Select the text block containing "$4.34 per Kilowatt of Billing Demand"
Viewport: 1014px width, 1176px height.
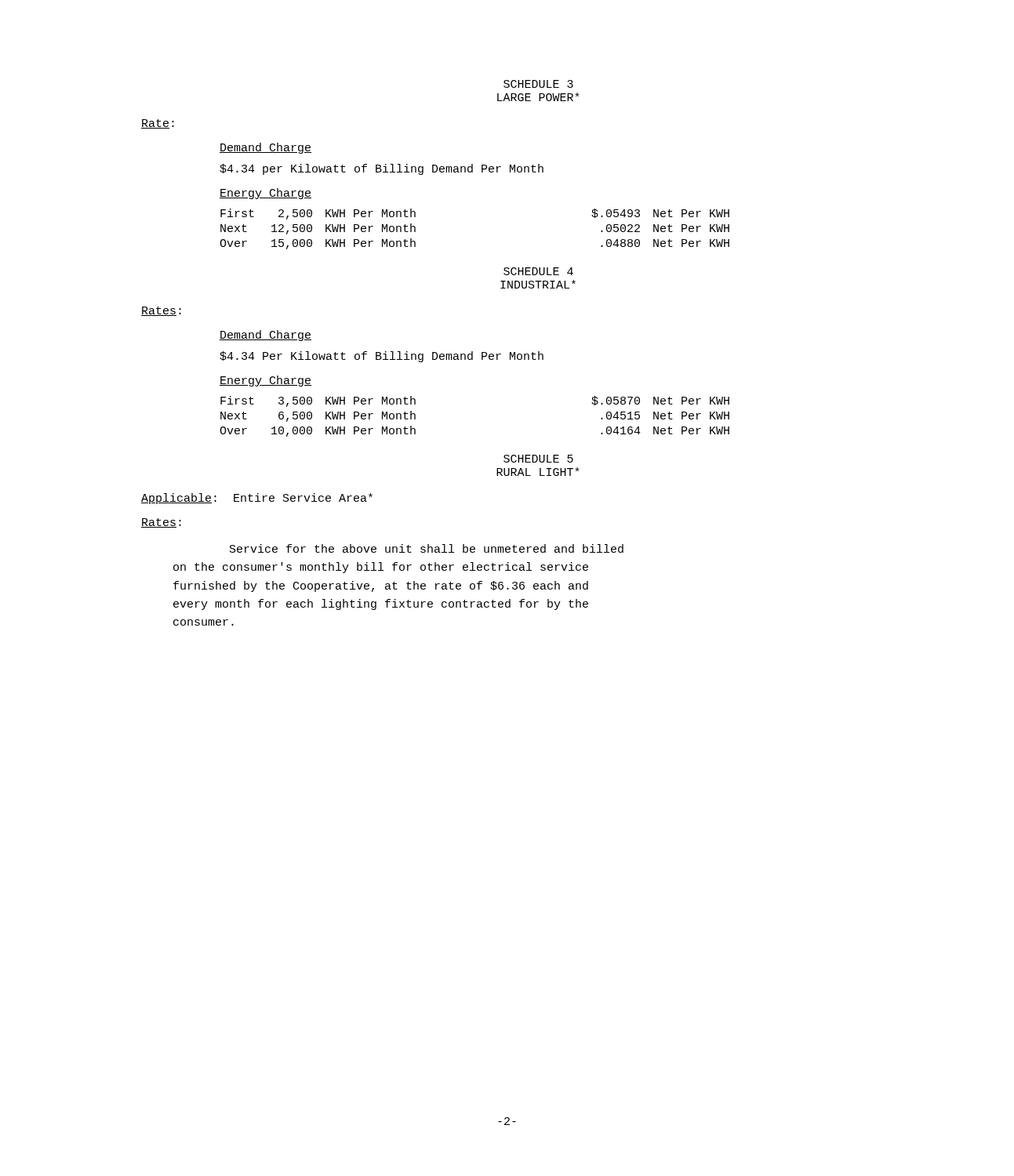382,170
